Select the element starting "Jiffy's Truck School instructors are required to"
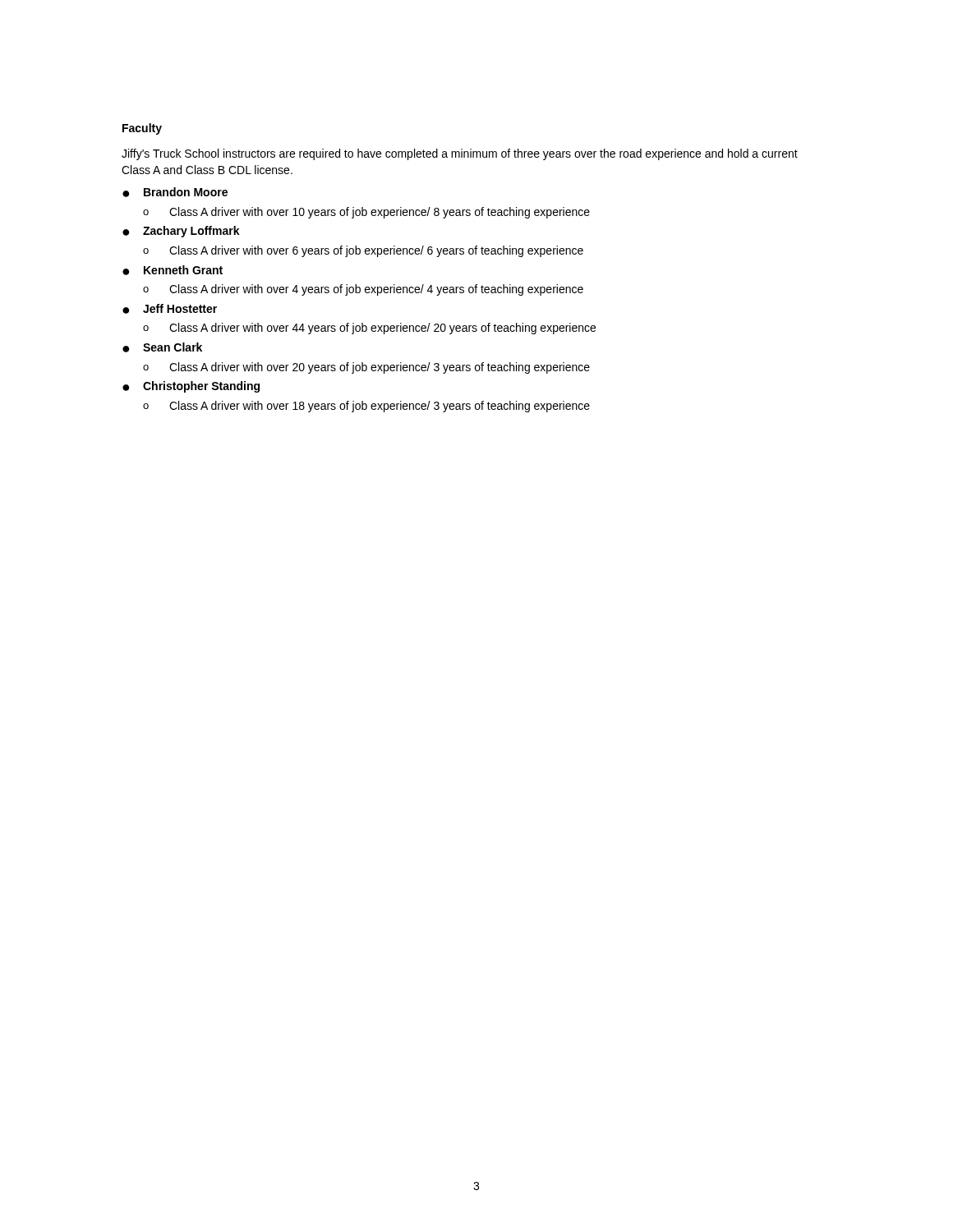 point(475,162)
